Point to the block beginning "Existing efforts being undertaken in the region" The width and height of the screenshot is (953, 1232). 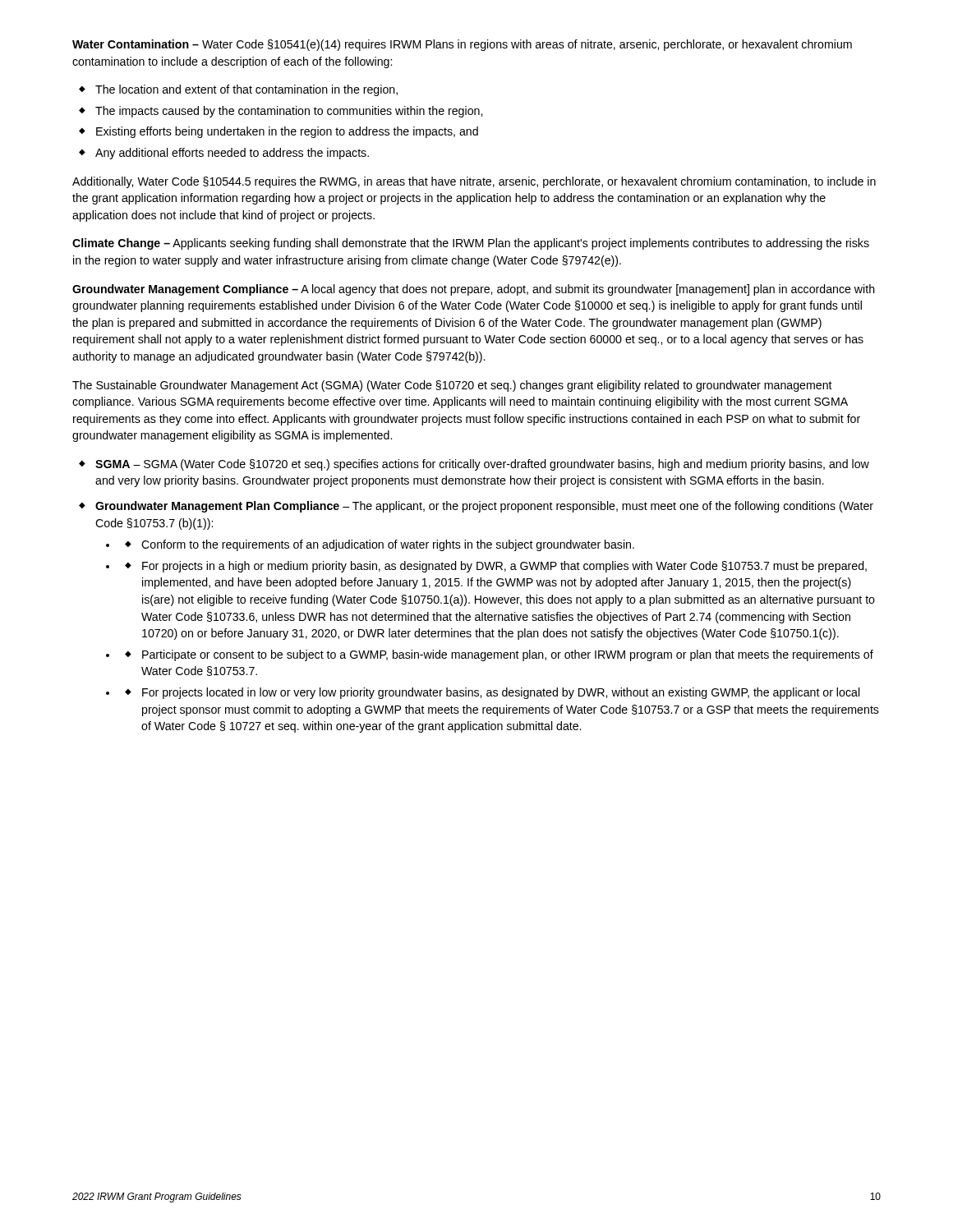coord(287,132)
